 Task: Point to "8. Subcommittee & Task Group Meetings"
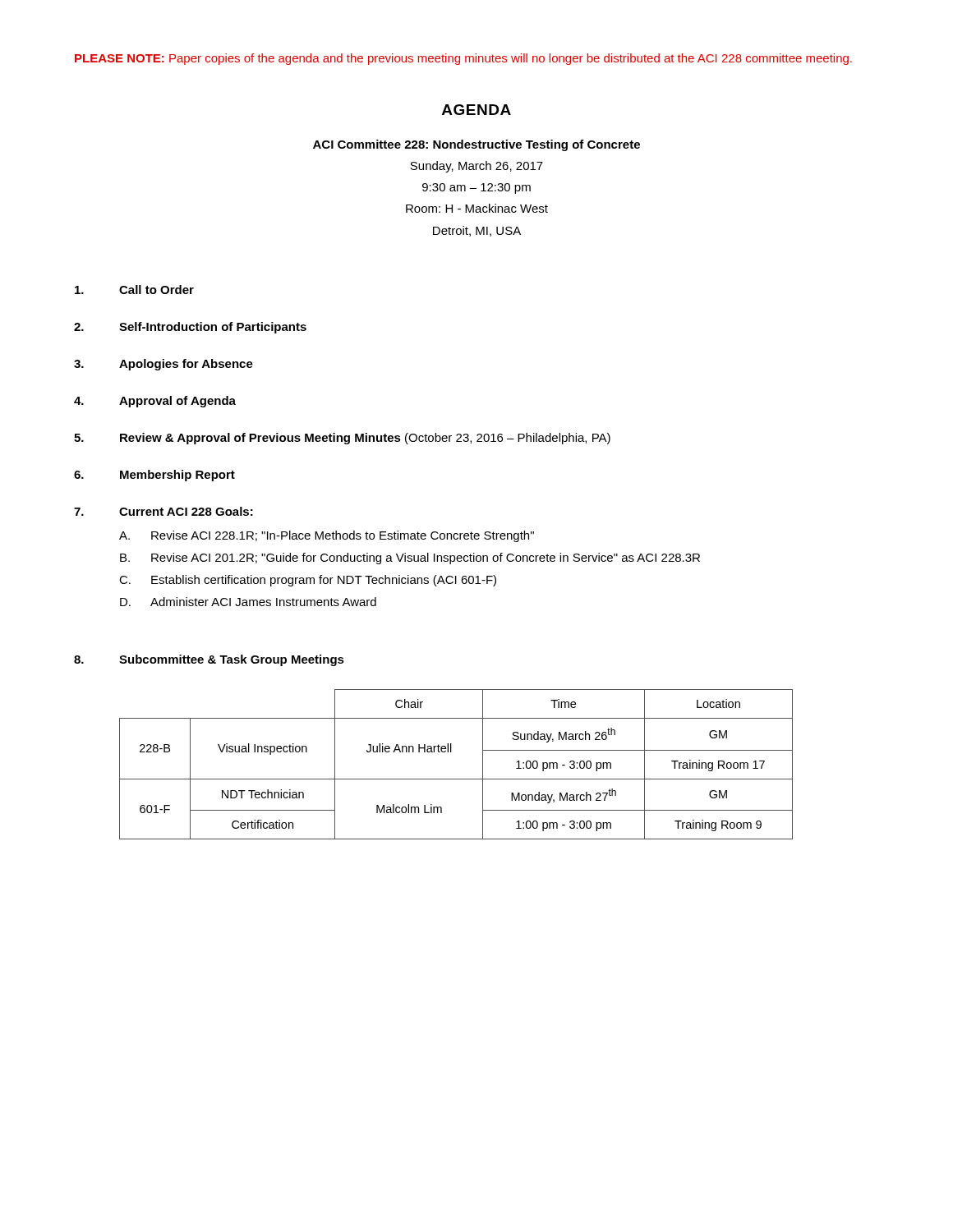[x=209, y=660]
